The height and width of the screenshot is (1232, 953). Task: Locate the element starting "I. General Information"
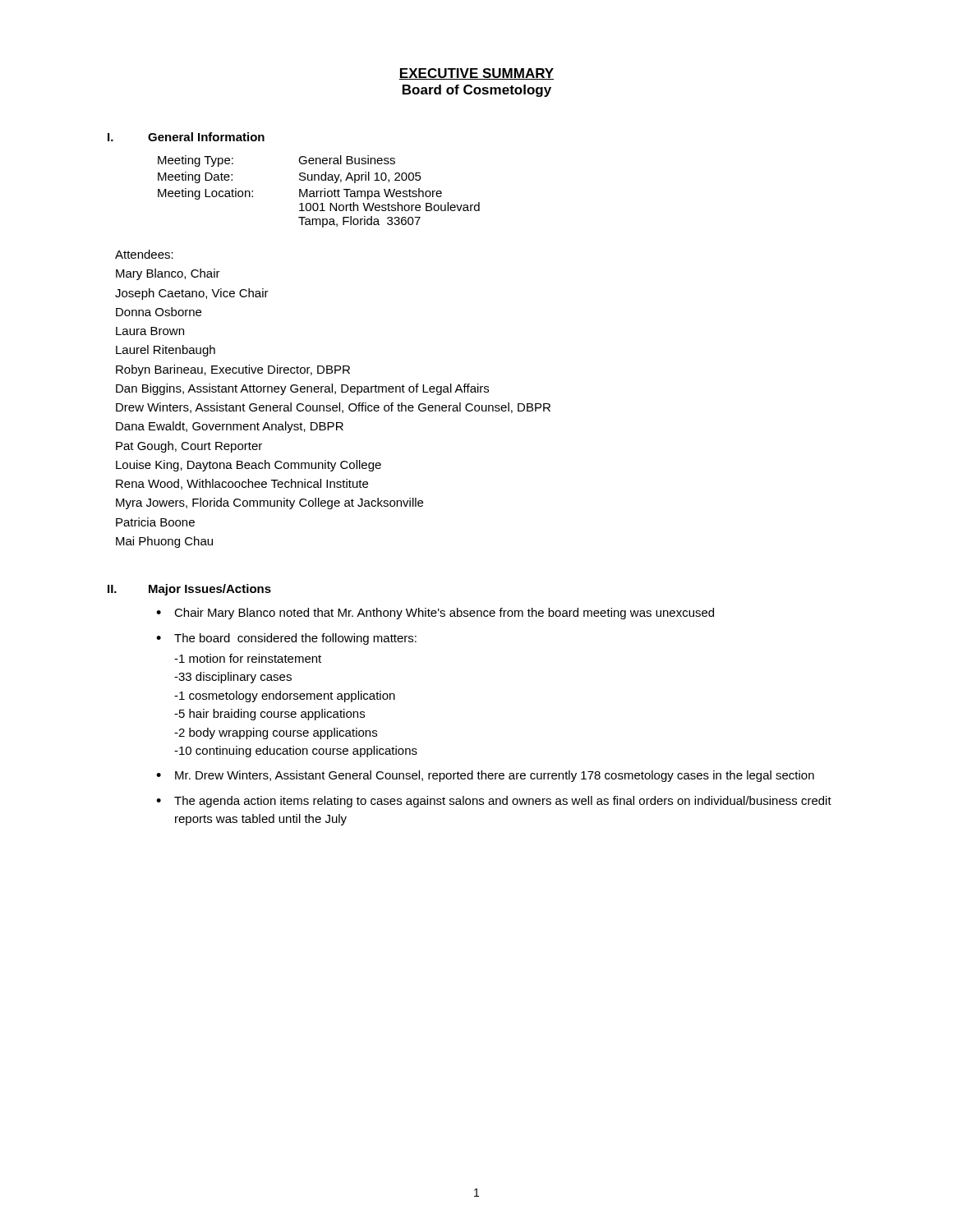click(186, 137)
